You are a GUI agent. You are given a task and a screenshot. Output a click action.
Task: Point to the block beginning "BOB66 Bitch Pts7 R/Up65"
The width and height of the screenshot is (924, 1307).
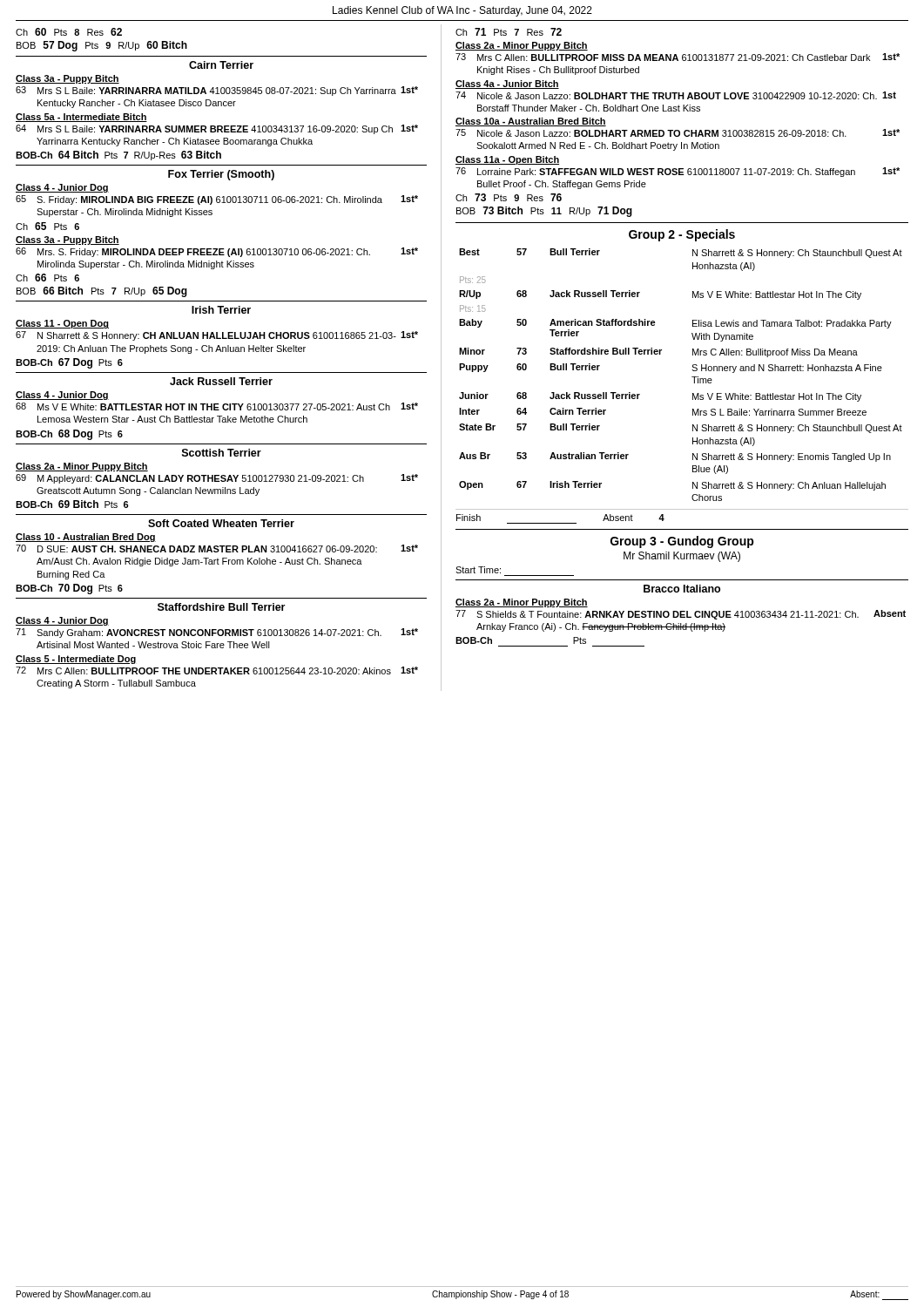pyautogui.click(x=102, y=291)
